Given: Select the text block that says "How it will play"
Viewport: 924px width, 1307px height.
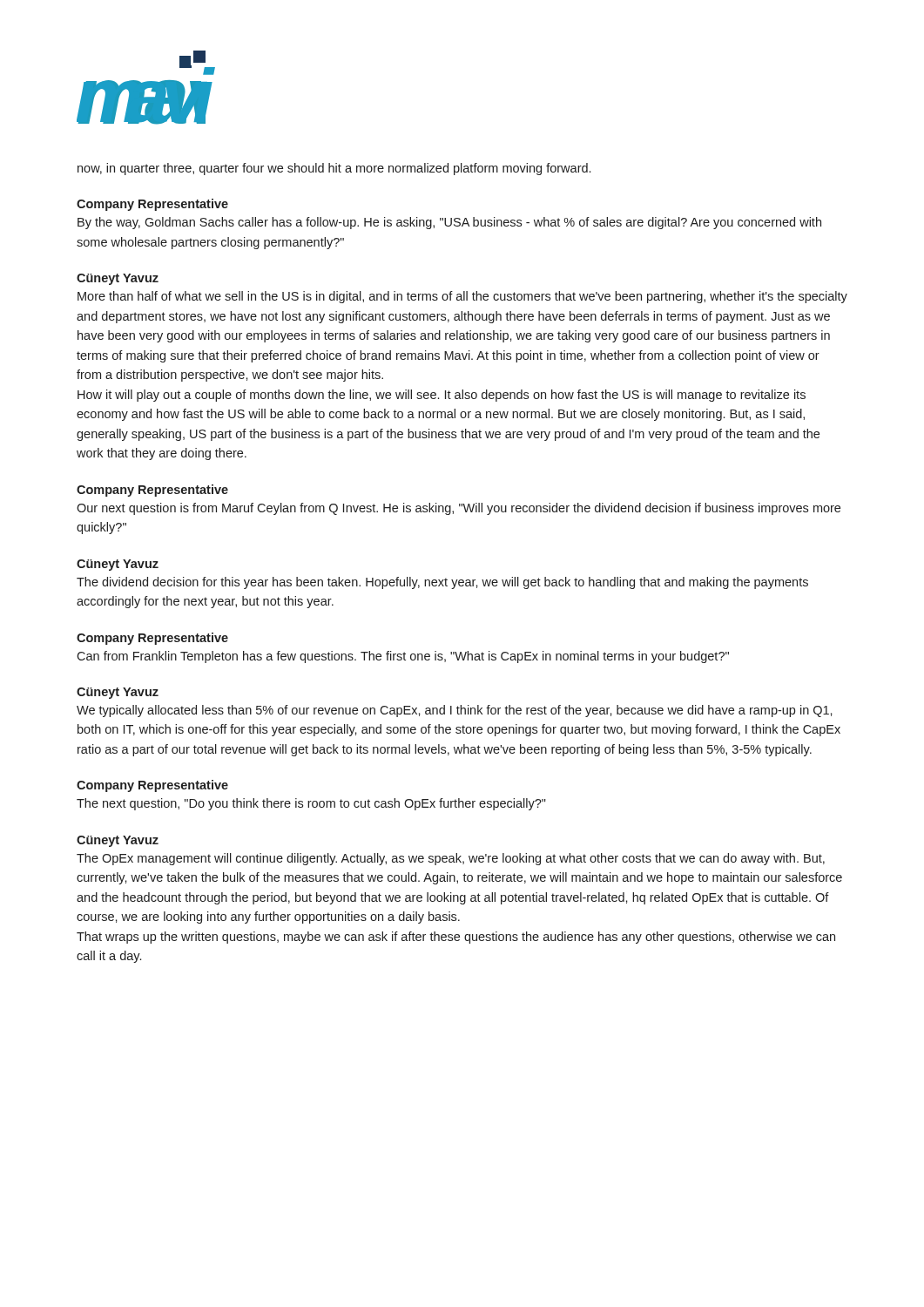Looking at the screenshot, I should 448,424.
